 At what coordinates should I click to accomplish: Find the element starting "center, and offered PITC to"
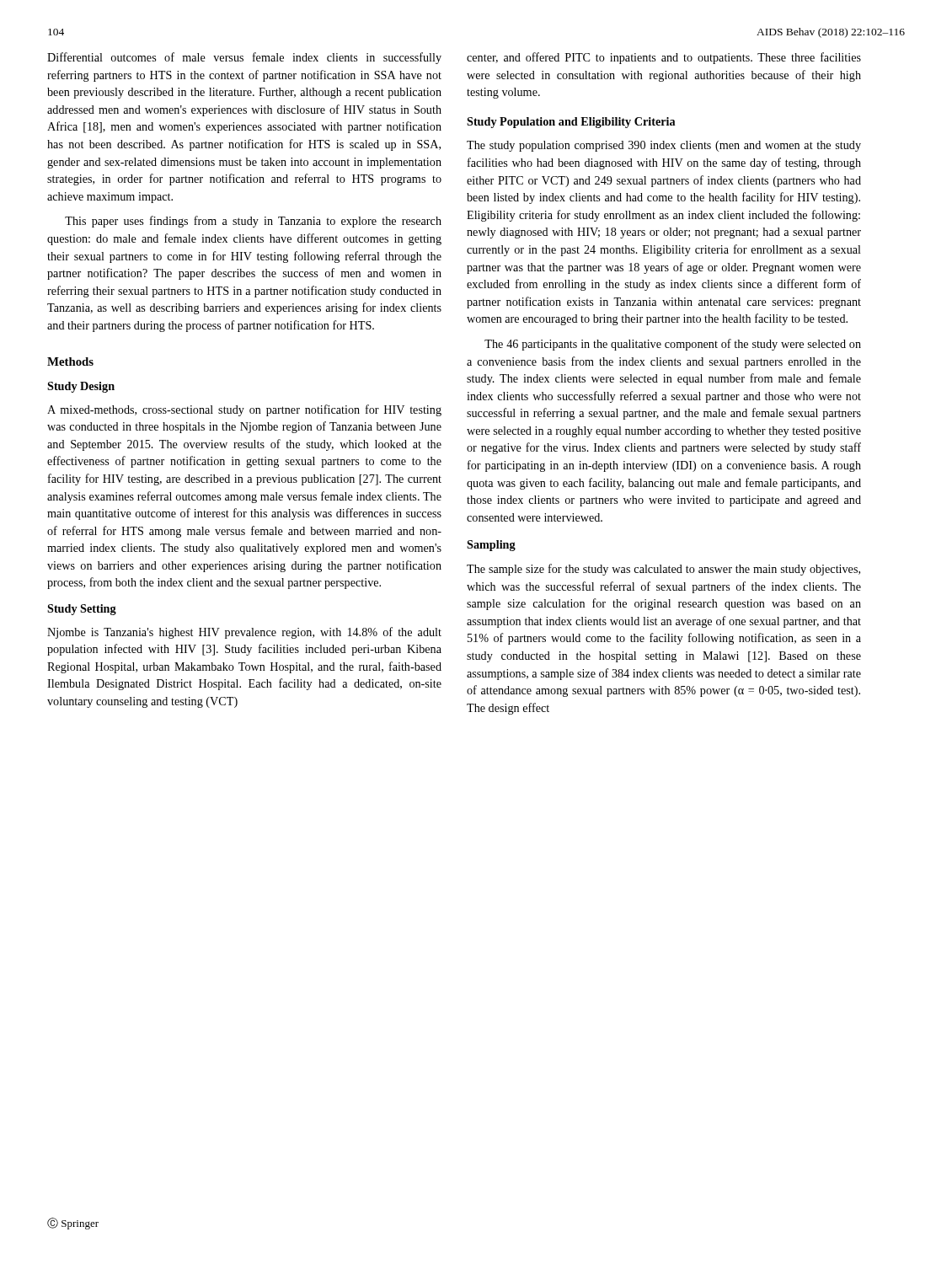(x=664, y=75)
